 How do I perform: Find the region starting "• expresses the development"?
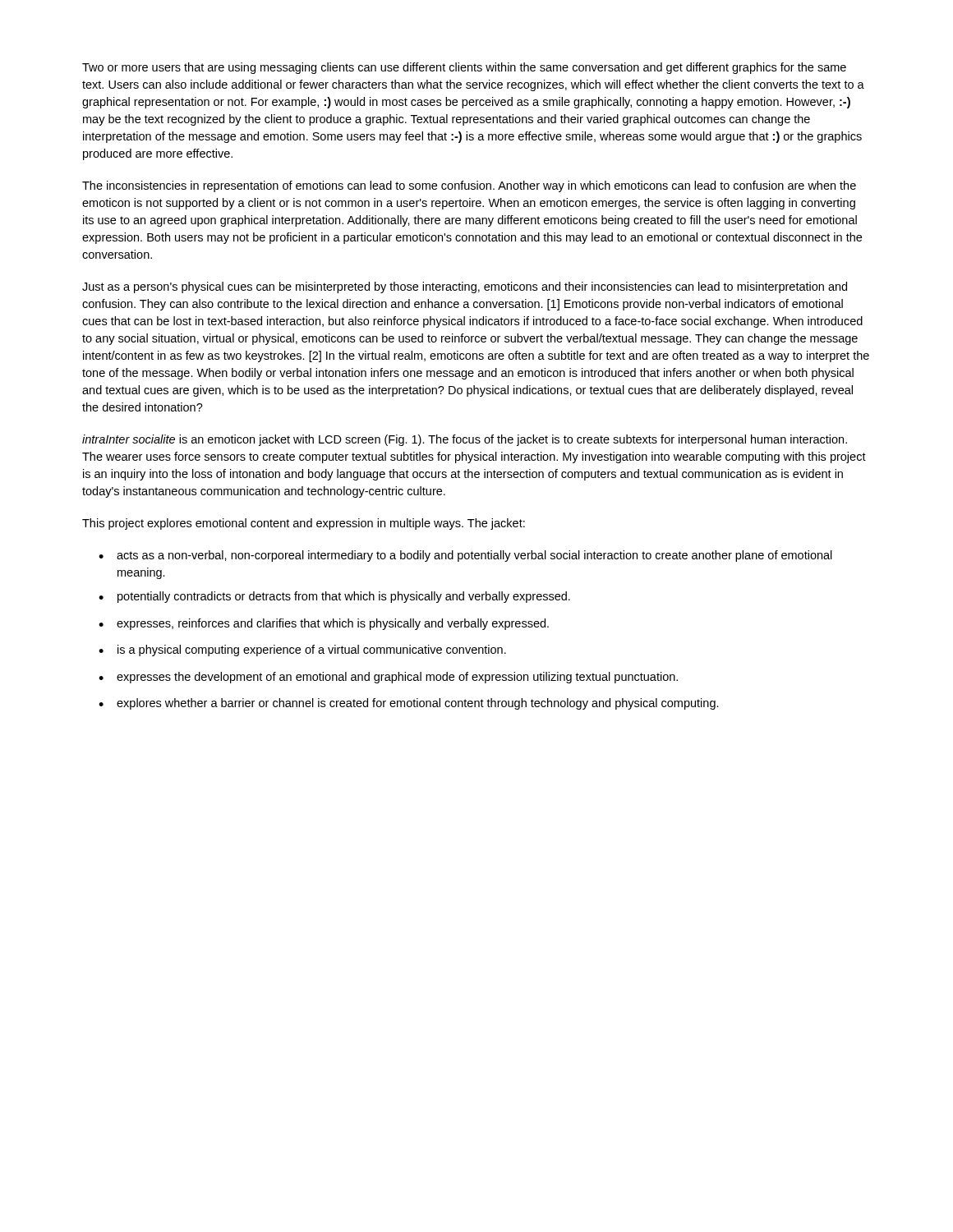tap(485, 678)
